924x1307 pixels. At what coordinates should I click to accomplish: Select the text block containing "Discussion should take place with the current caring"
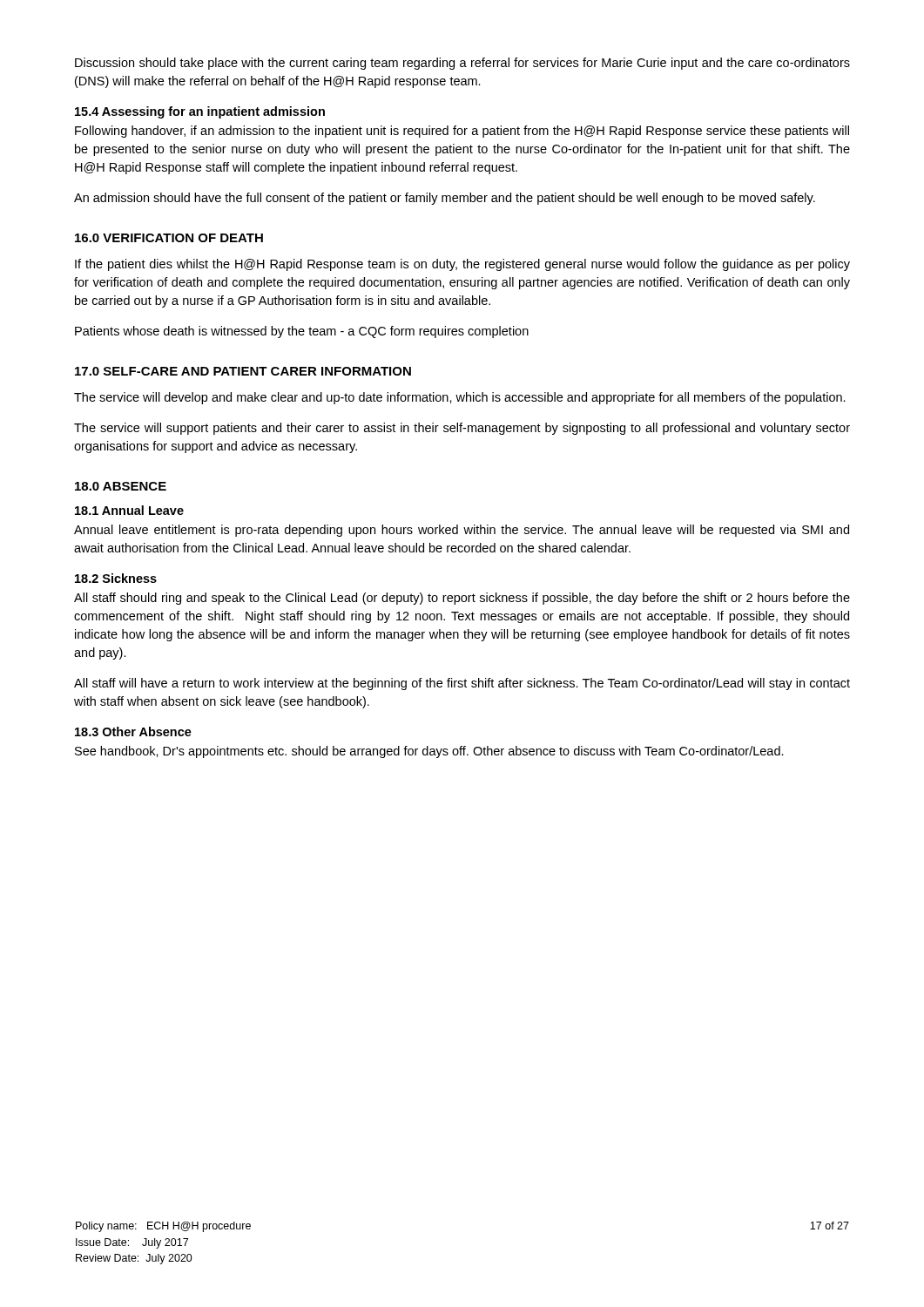coord(462,72)
